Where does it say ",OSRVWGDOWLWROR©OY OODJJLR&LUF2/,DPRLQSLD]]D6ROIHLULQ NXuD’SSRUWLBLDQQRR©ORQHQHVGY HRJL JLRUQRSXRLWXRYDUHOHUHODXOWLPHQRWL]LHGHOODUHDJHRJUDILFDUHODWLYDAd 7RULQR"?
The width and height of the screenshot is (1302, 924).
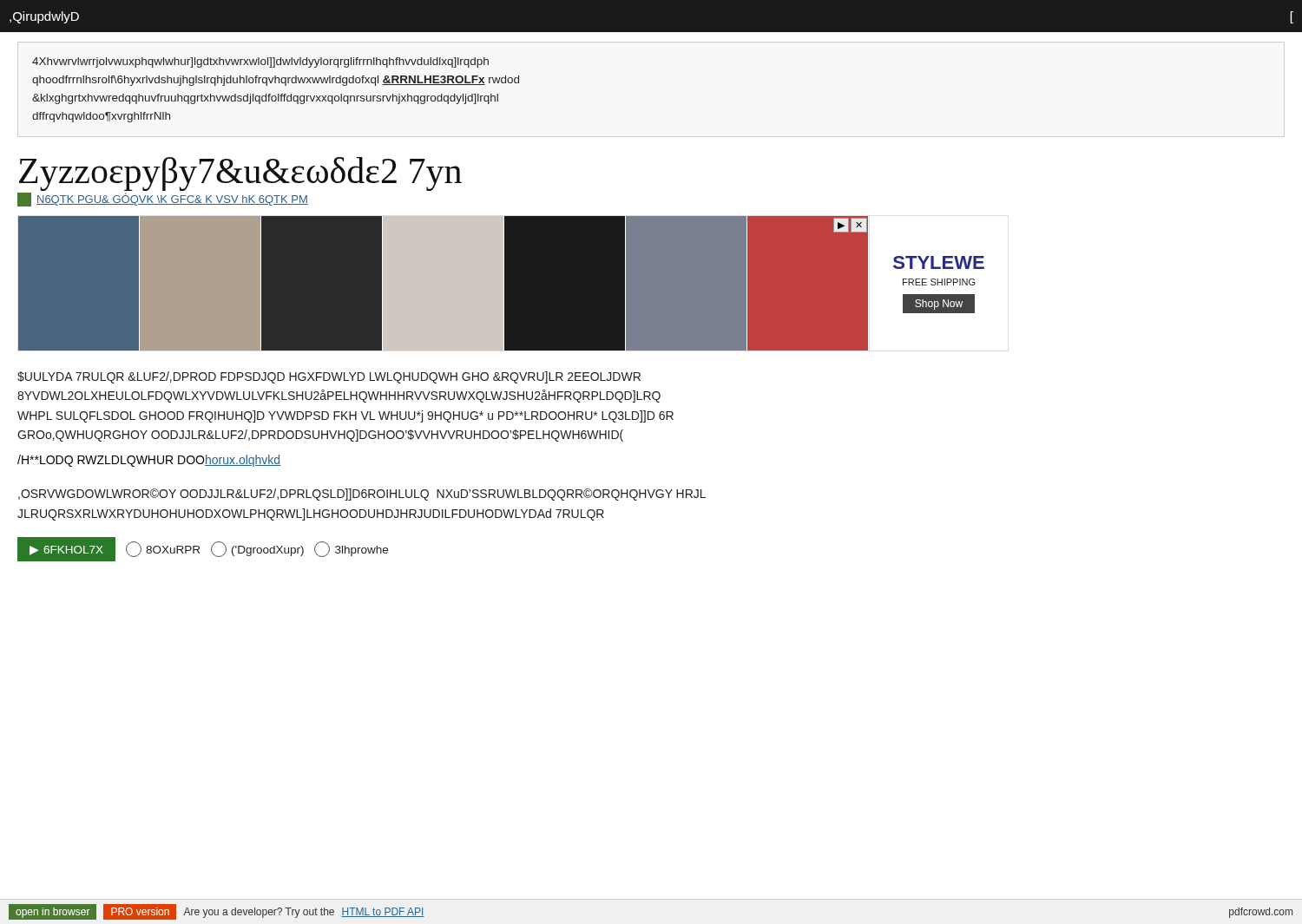pos(362,504)
